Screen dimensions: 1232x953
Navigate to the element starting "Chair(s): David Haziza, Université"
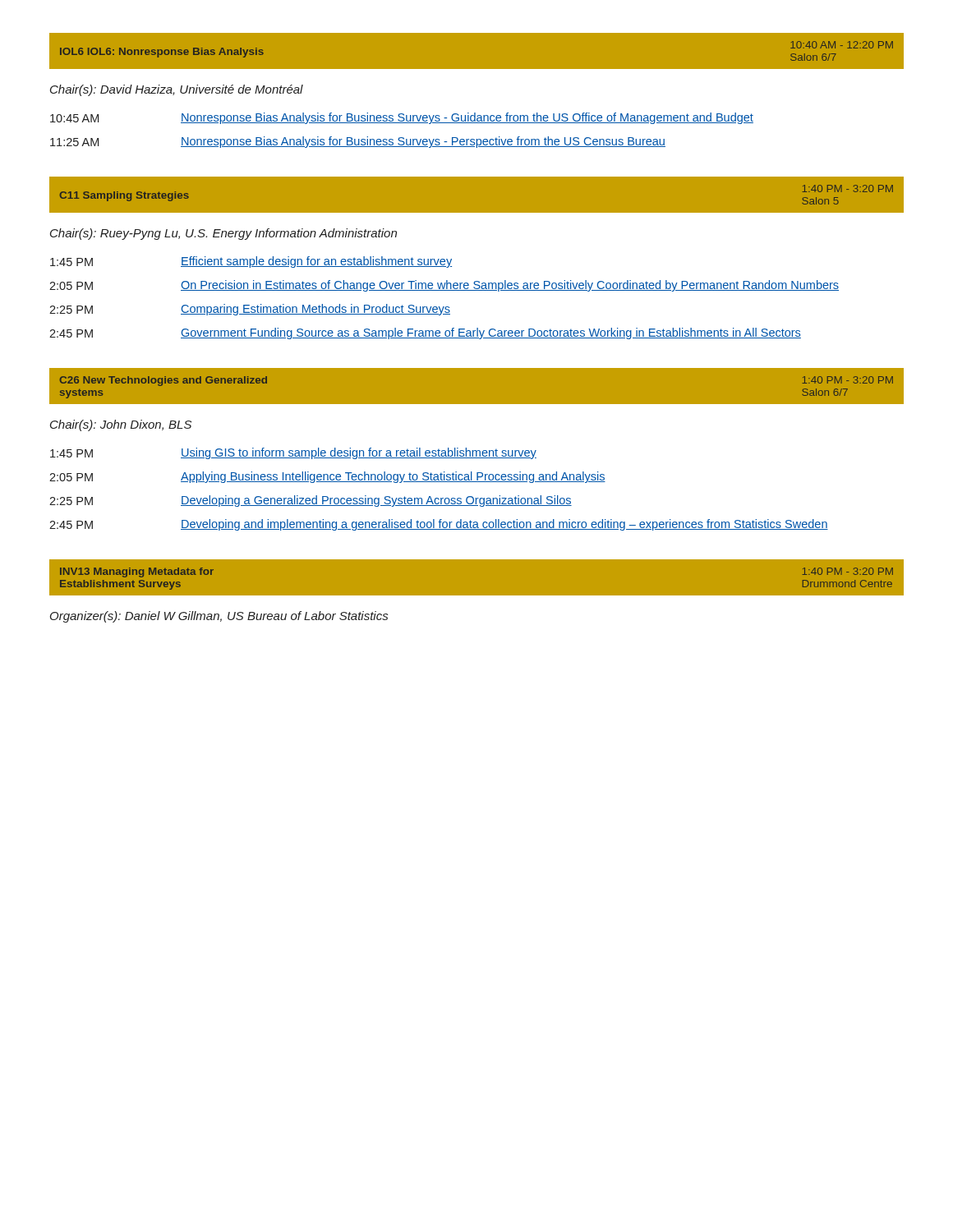(x=176, y=89)
